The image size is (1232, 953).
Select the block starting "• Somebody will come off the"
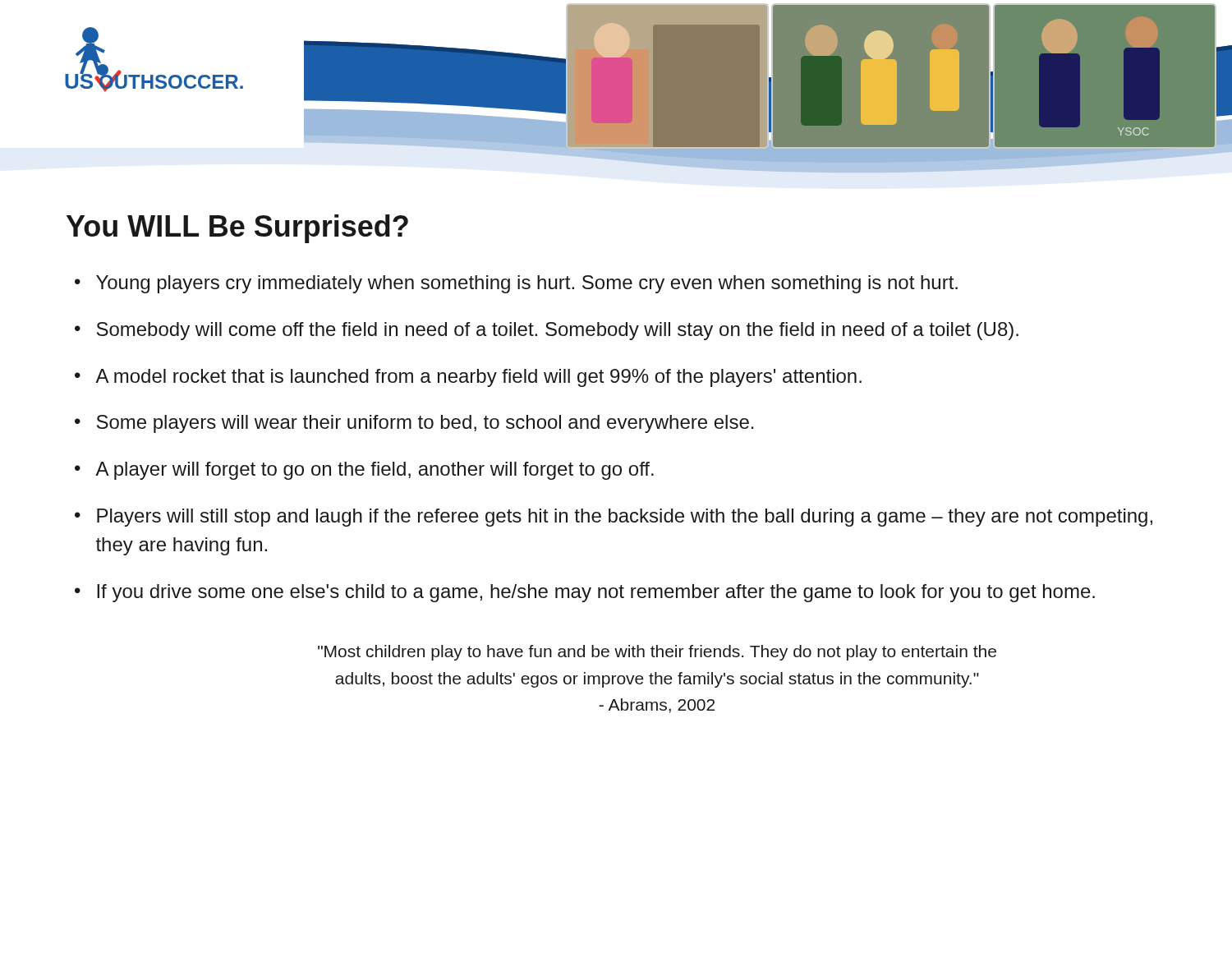547,330
